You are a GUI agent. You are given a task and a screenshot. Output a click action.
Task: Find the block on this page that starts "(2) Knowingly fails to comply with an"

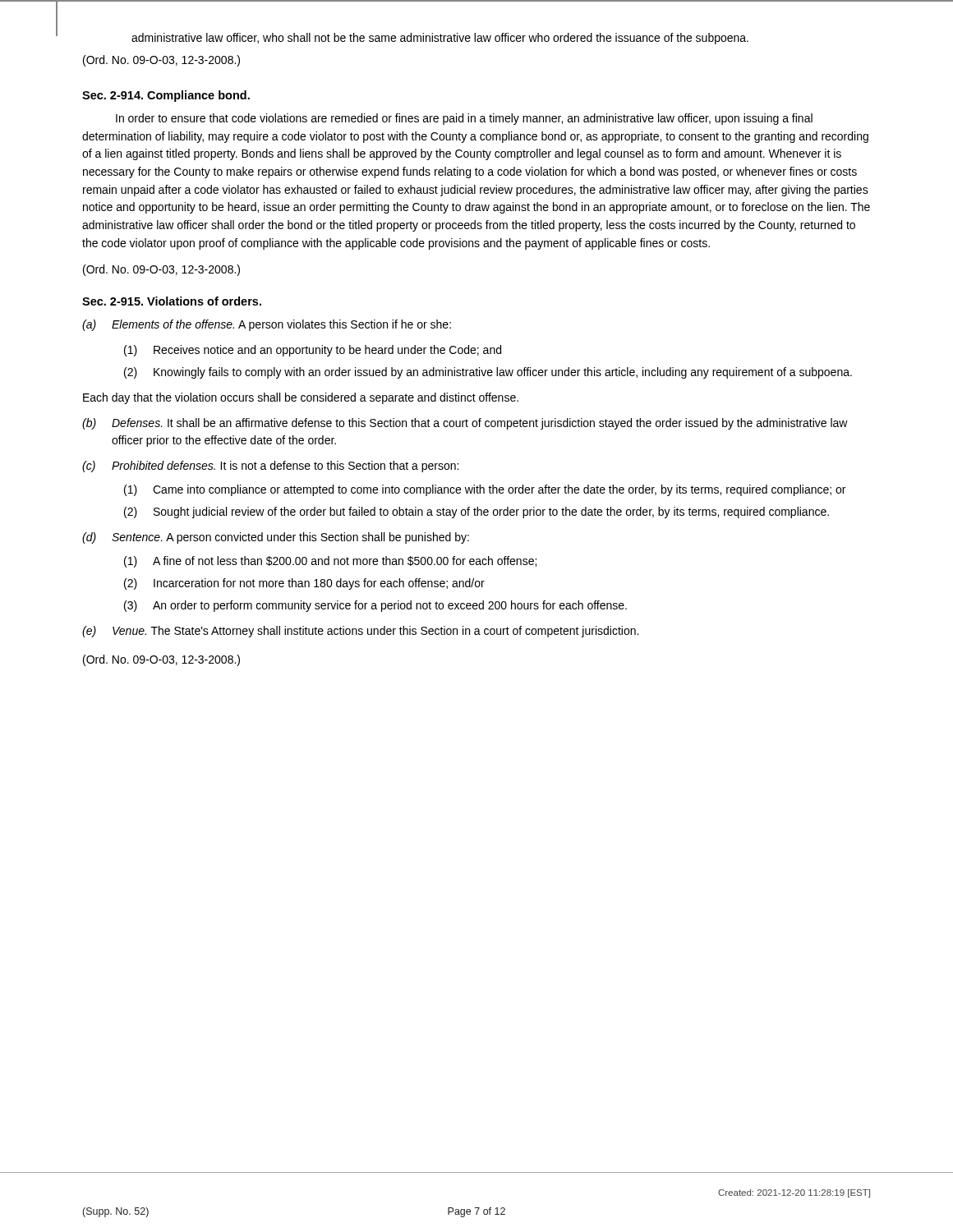click(x=488, y=372)
